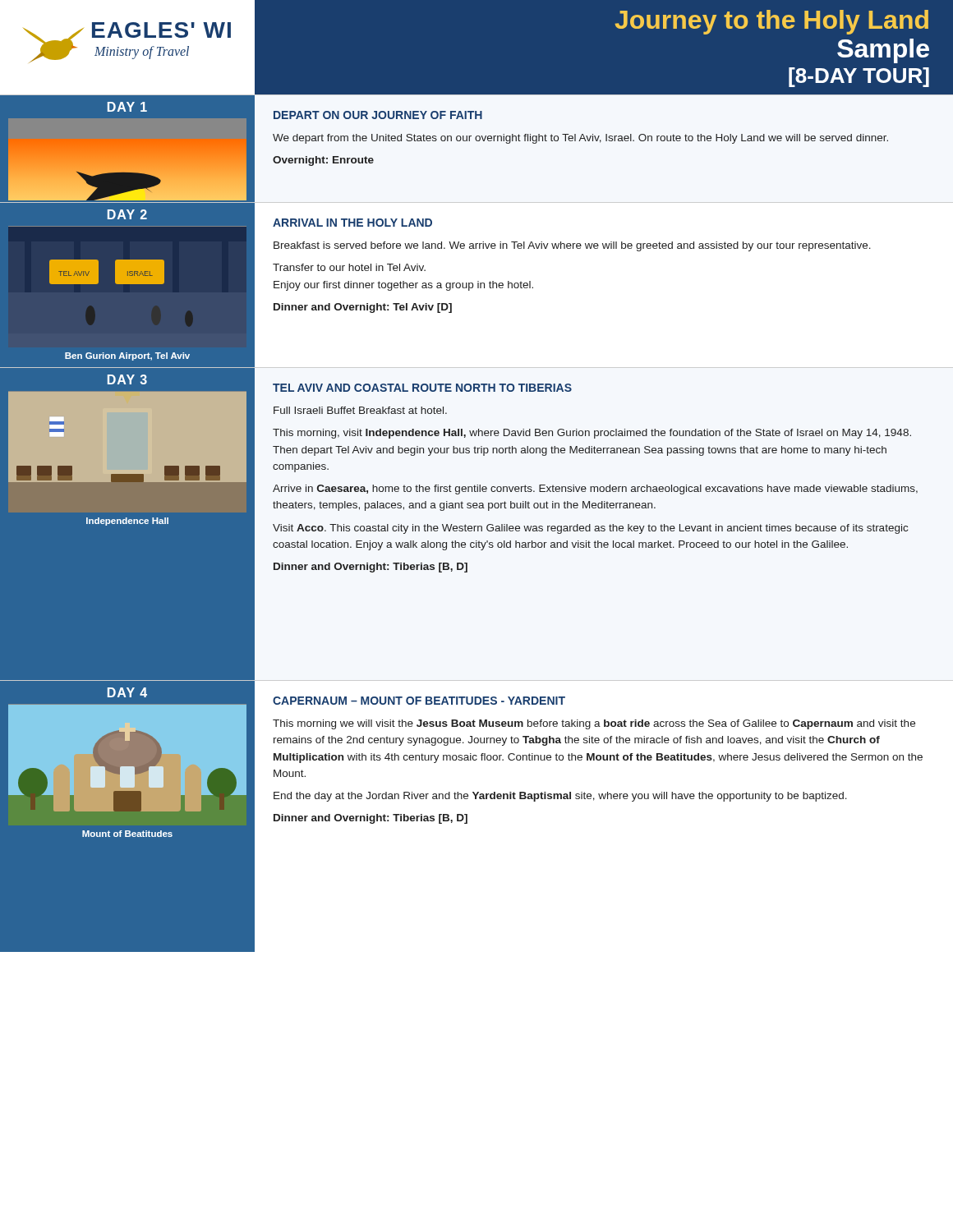Find the logo
Image resolution: width=953 pixels, height=1232 pixels.
click(127, 47)
